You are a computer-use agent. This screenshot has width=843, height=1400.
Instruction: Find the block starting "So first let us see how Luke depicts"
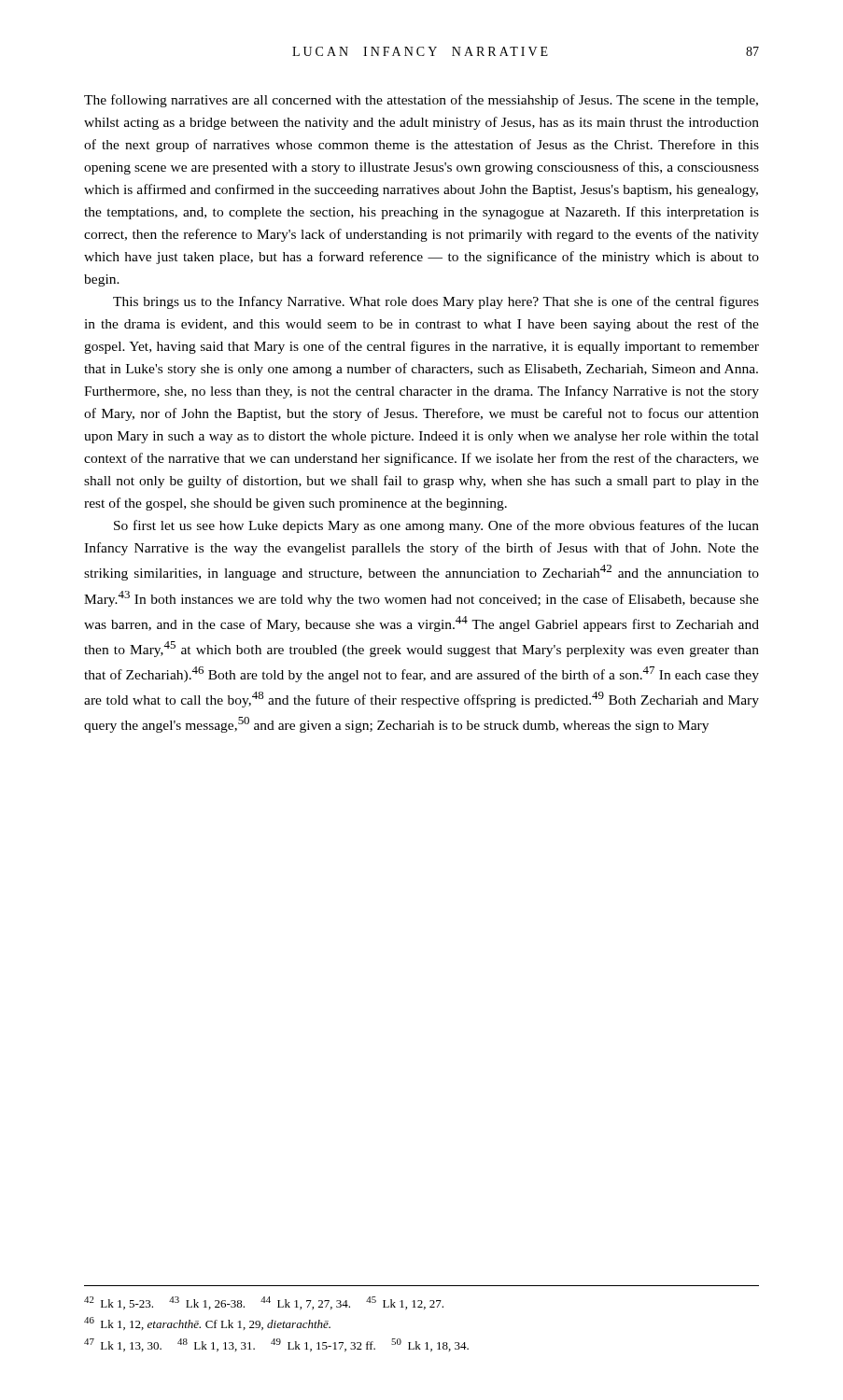point(422,625)
